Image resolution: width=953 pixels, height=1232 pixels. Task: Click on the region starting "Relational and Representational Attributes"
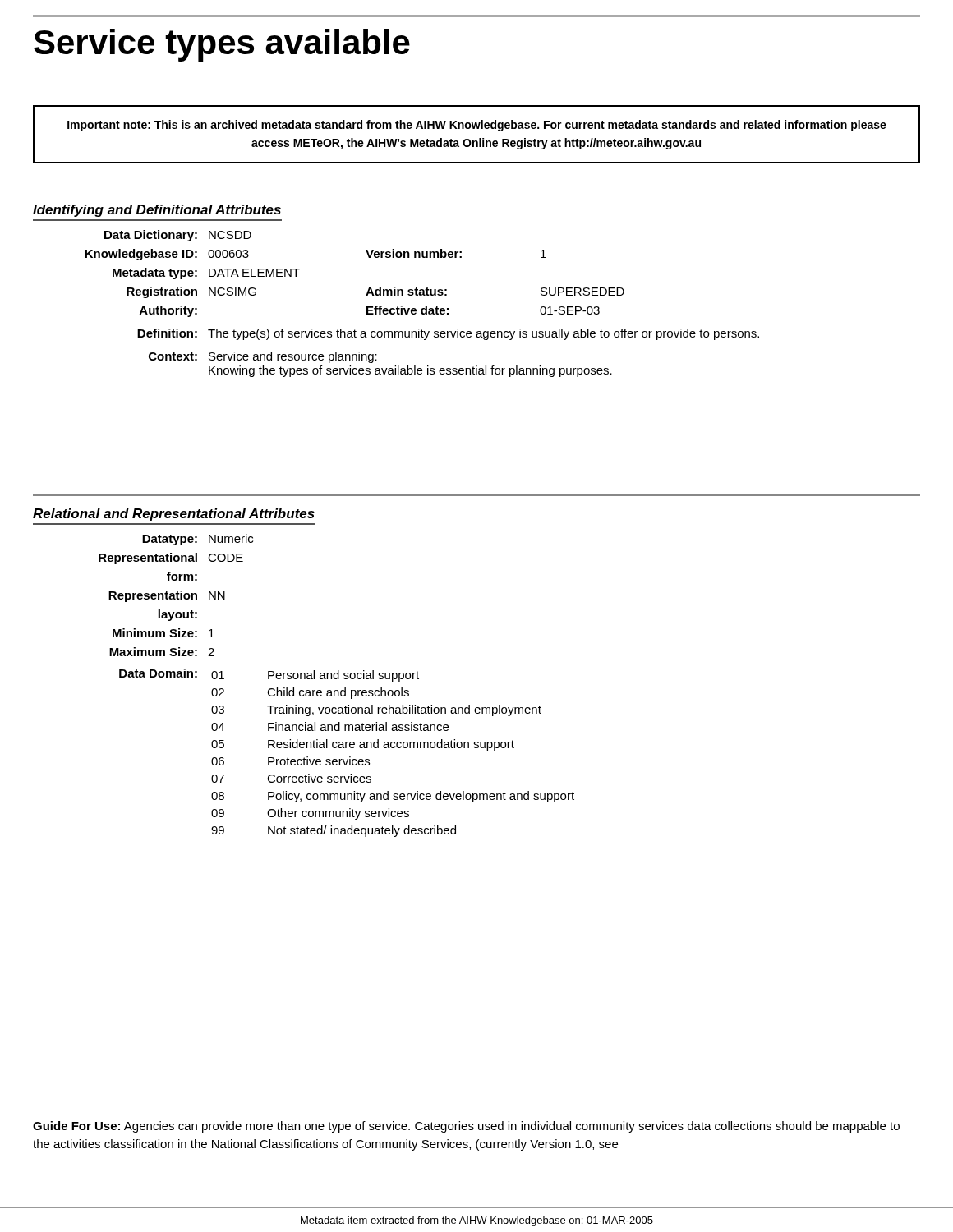coord(174,514)
